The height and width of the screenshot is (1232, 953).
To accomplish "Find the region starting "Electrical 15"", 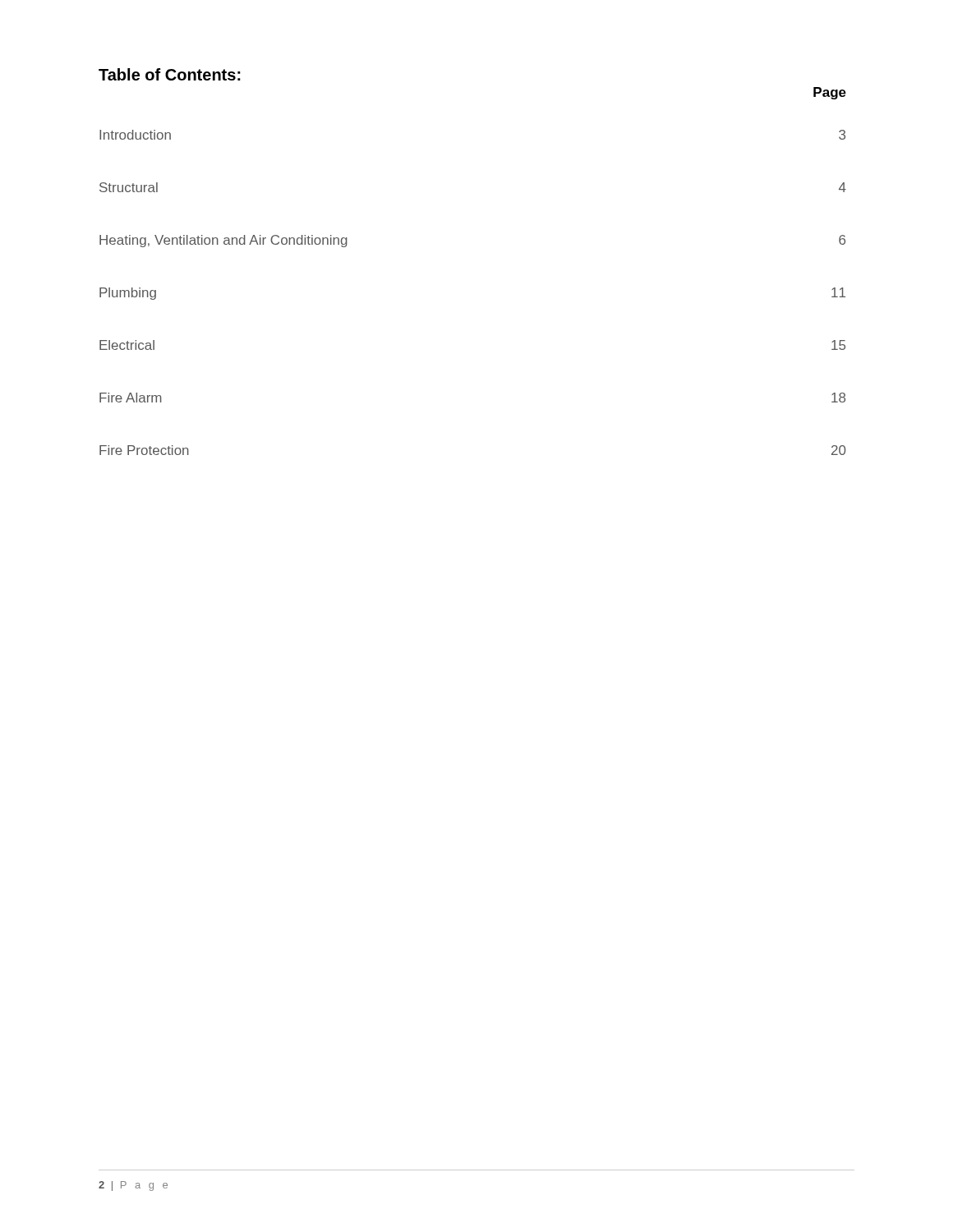I will click(x=124, y=345).
